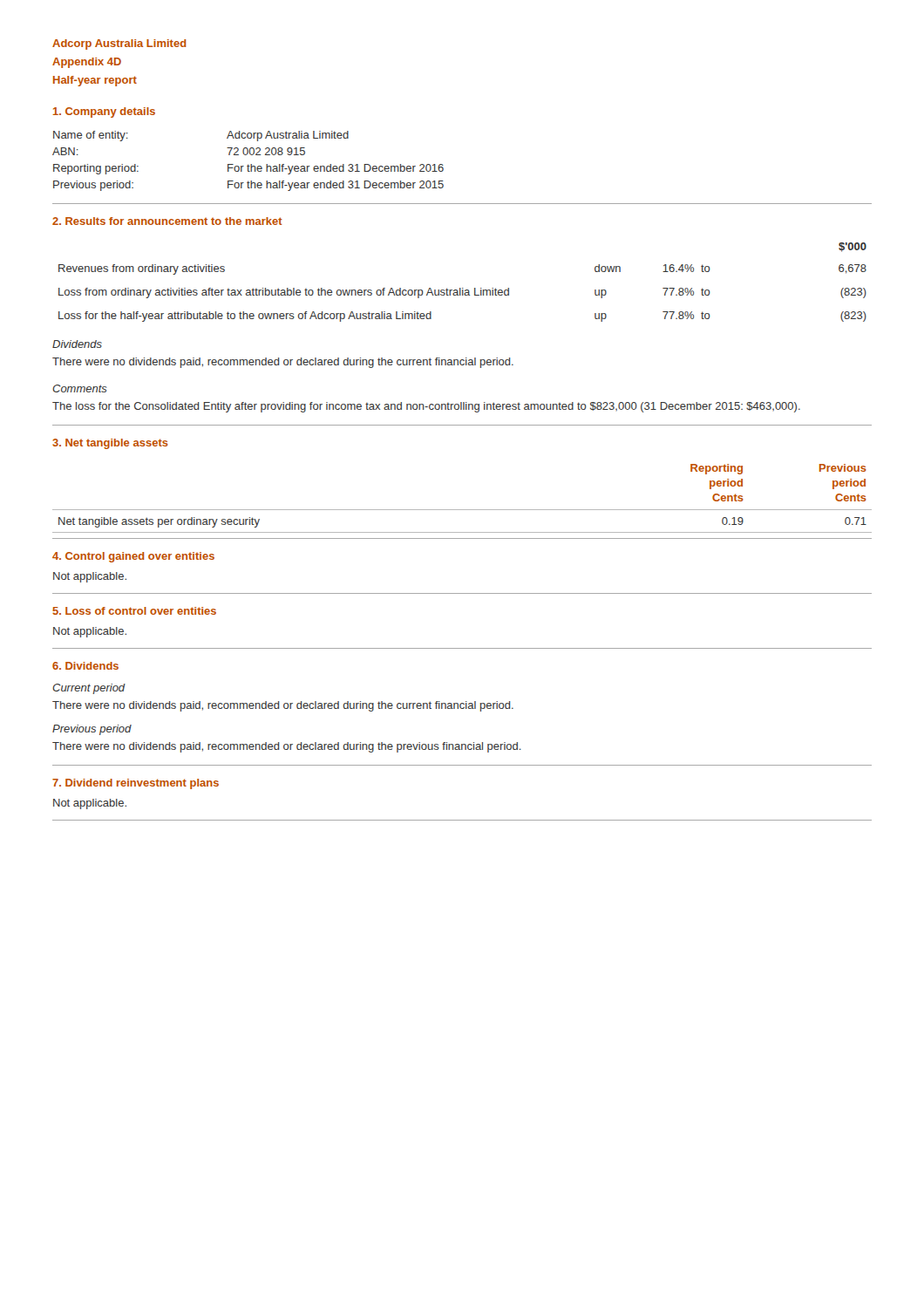924x1308 pixels.
Task: Where does it say "4. Control gained over entities"?
Action: coord(134,556)
